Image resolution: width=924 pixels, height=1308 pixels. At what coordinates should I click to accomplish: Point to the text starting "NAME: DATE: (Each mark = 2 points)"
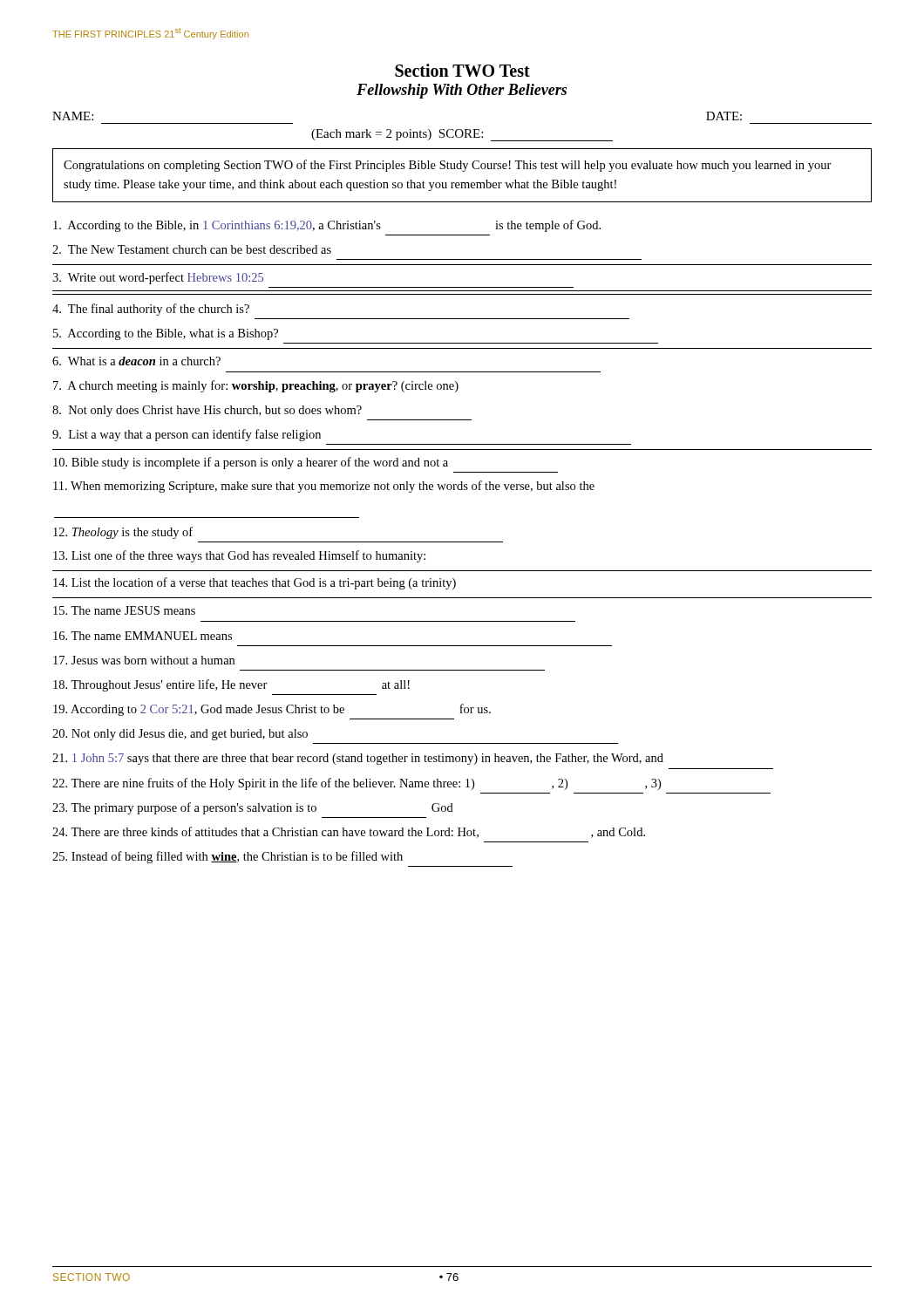462,125
